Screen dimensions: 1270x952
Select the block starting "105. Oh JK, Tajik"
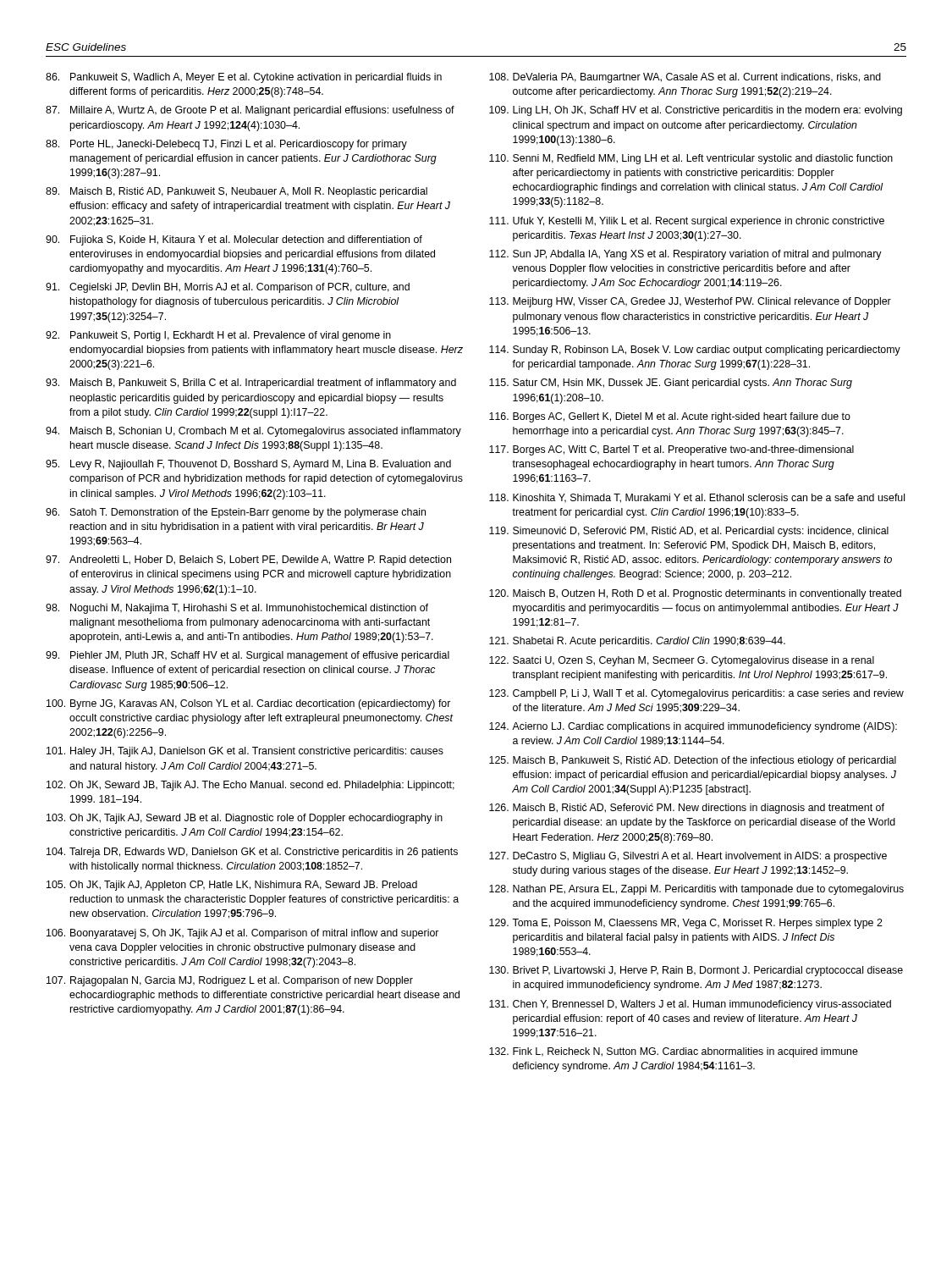coord(255,900)
